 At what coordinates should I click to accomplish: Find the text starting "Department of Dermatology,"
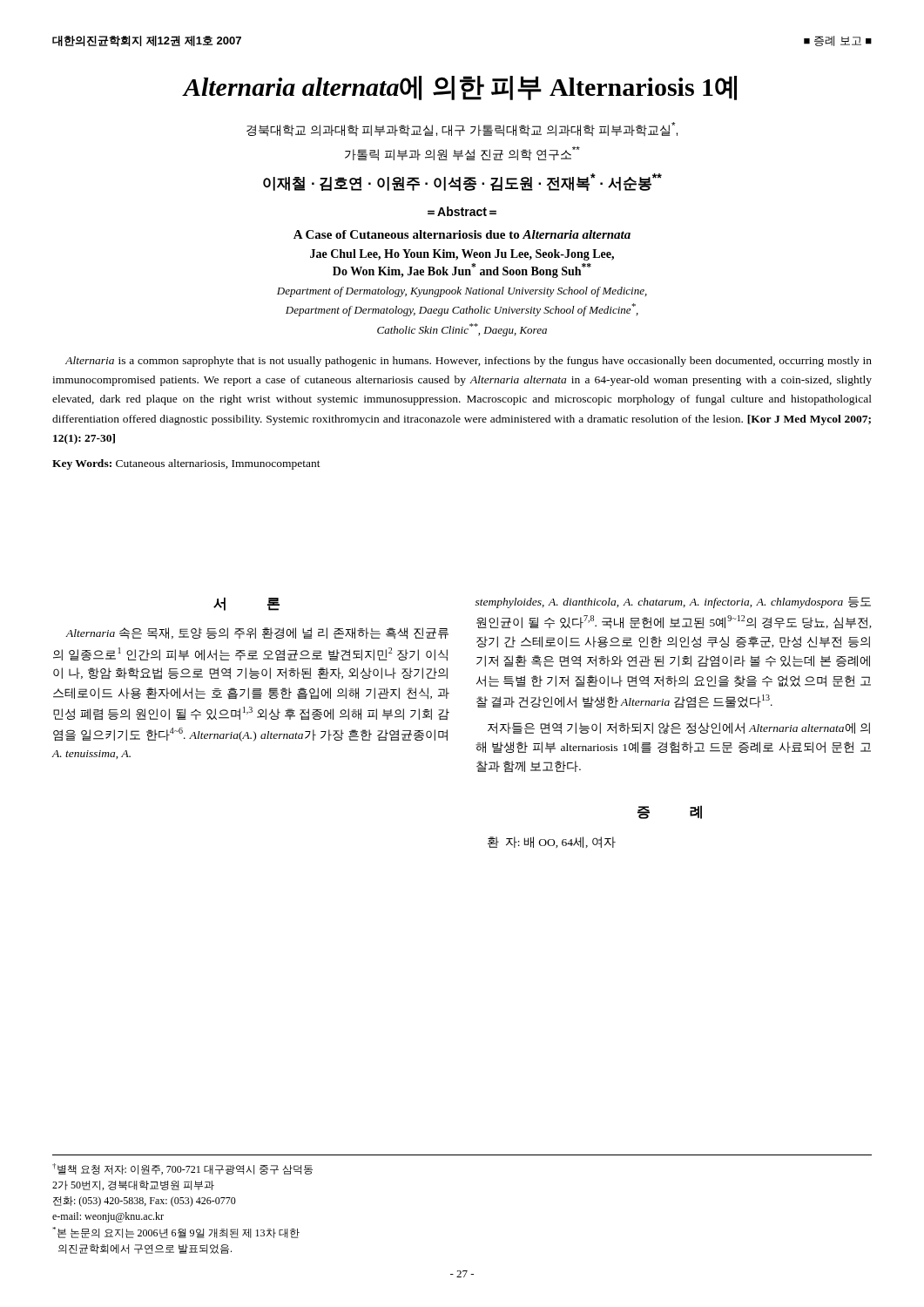(x=462, y=310)
